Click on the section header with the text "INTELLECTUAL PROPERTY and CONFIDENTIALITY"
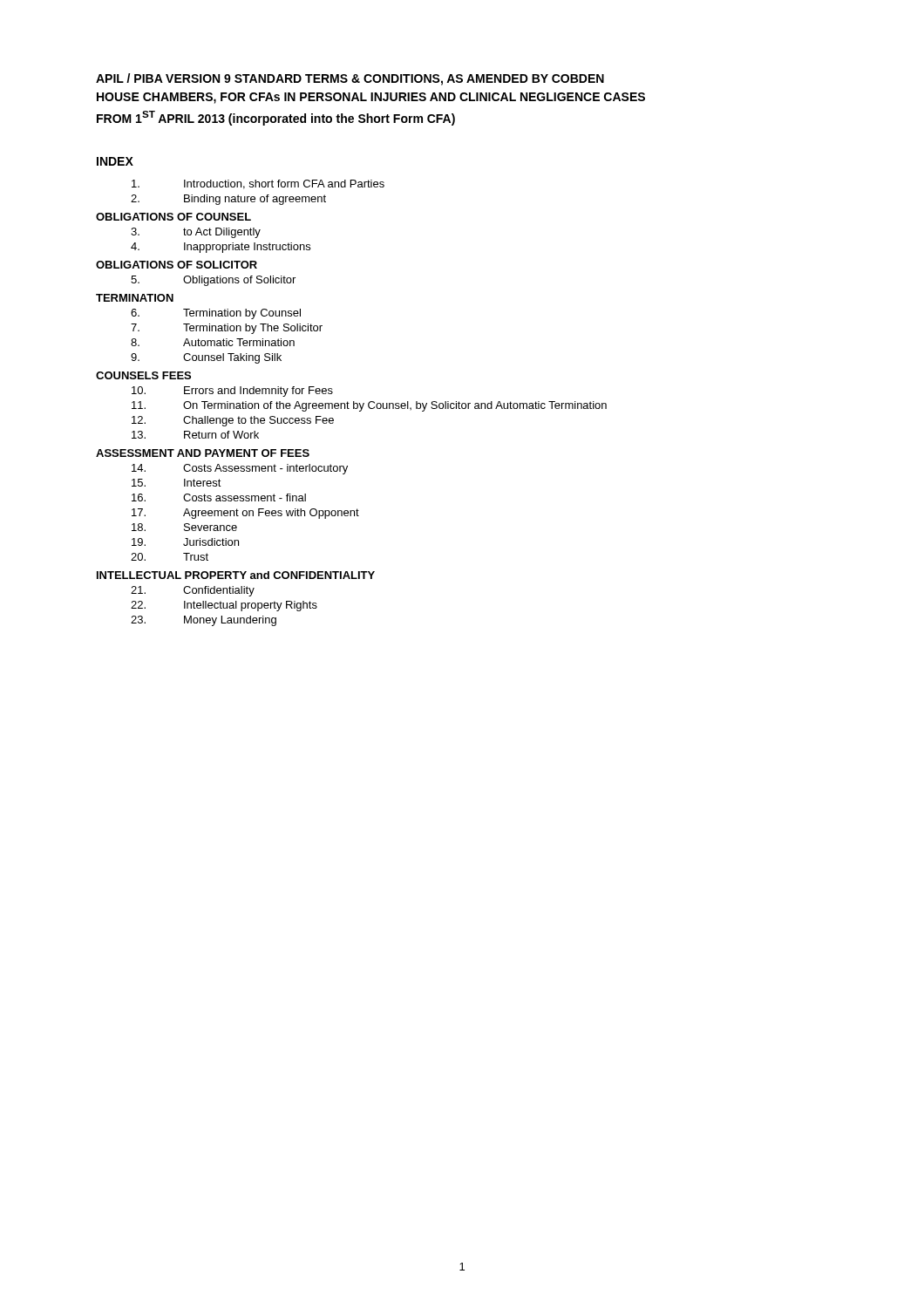This screenshot has width=924, height=1308. click(235, 575)
